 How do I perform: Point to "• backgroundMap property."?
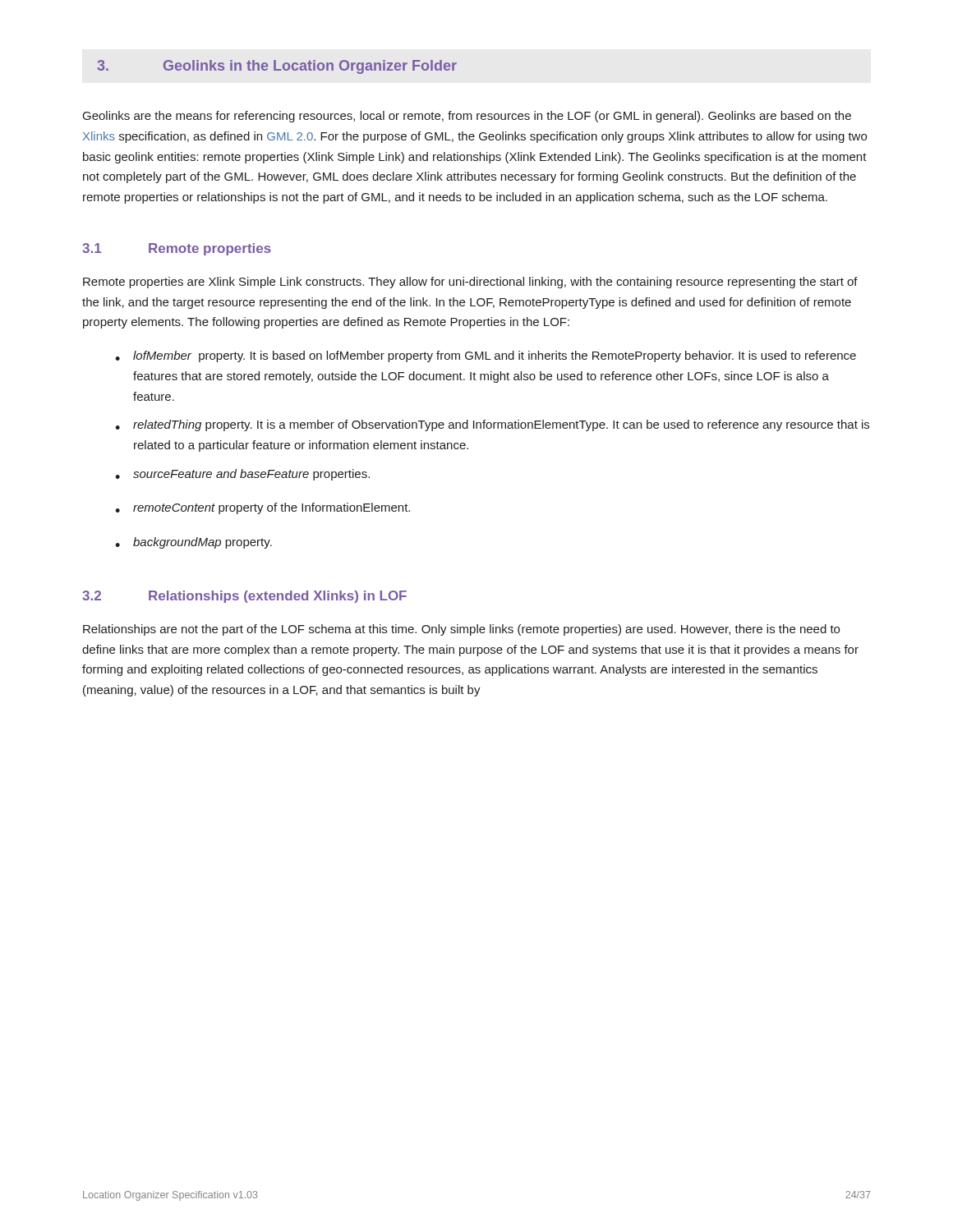coord(193,543)
